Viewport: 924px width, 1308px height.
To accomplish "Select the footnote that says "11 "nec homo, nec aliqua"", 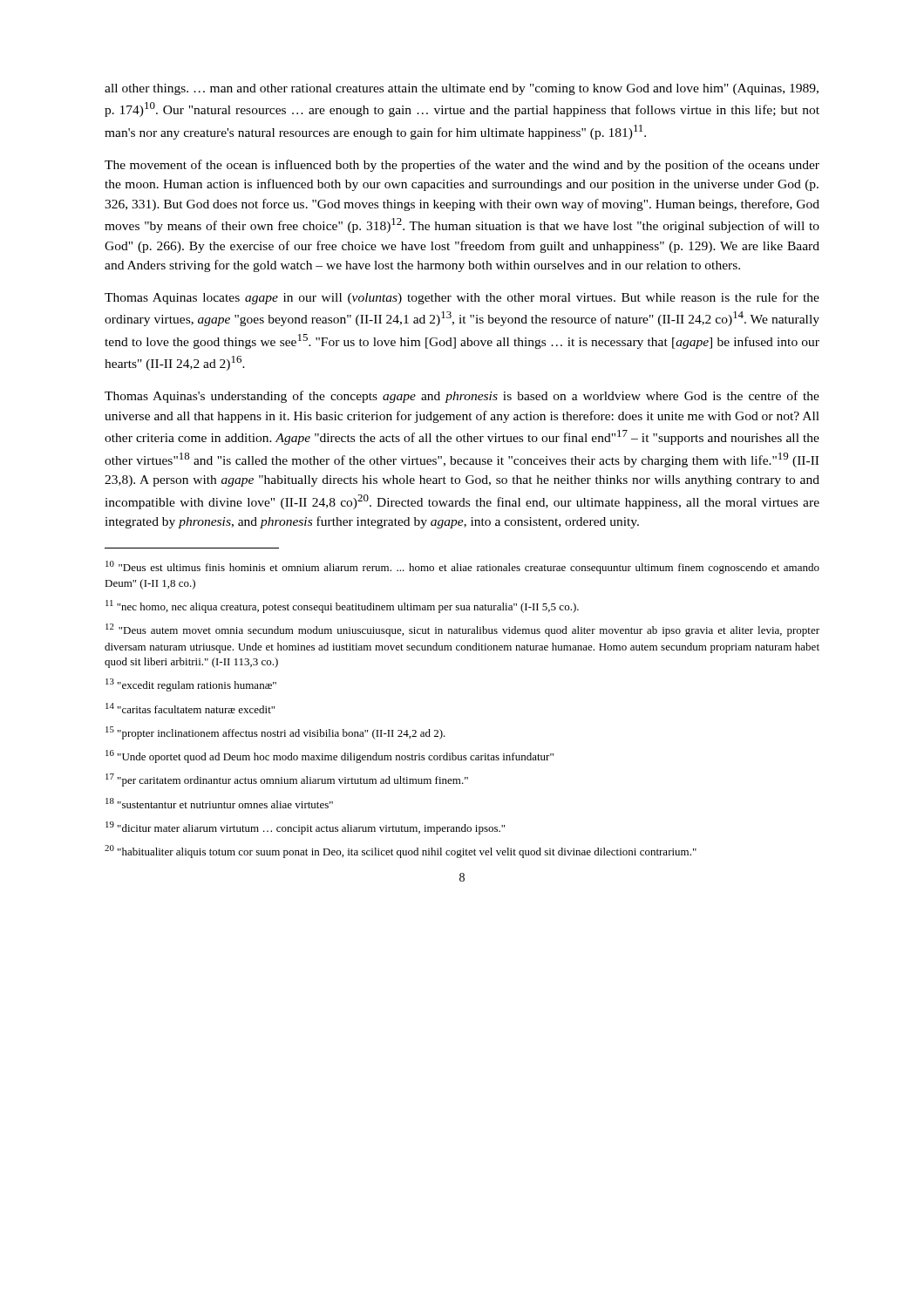I will tap(462, 606).
